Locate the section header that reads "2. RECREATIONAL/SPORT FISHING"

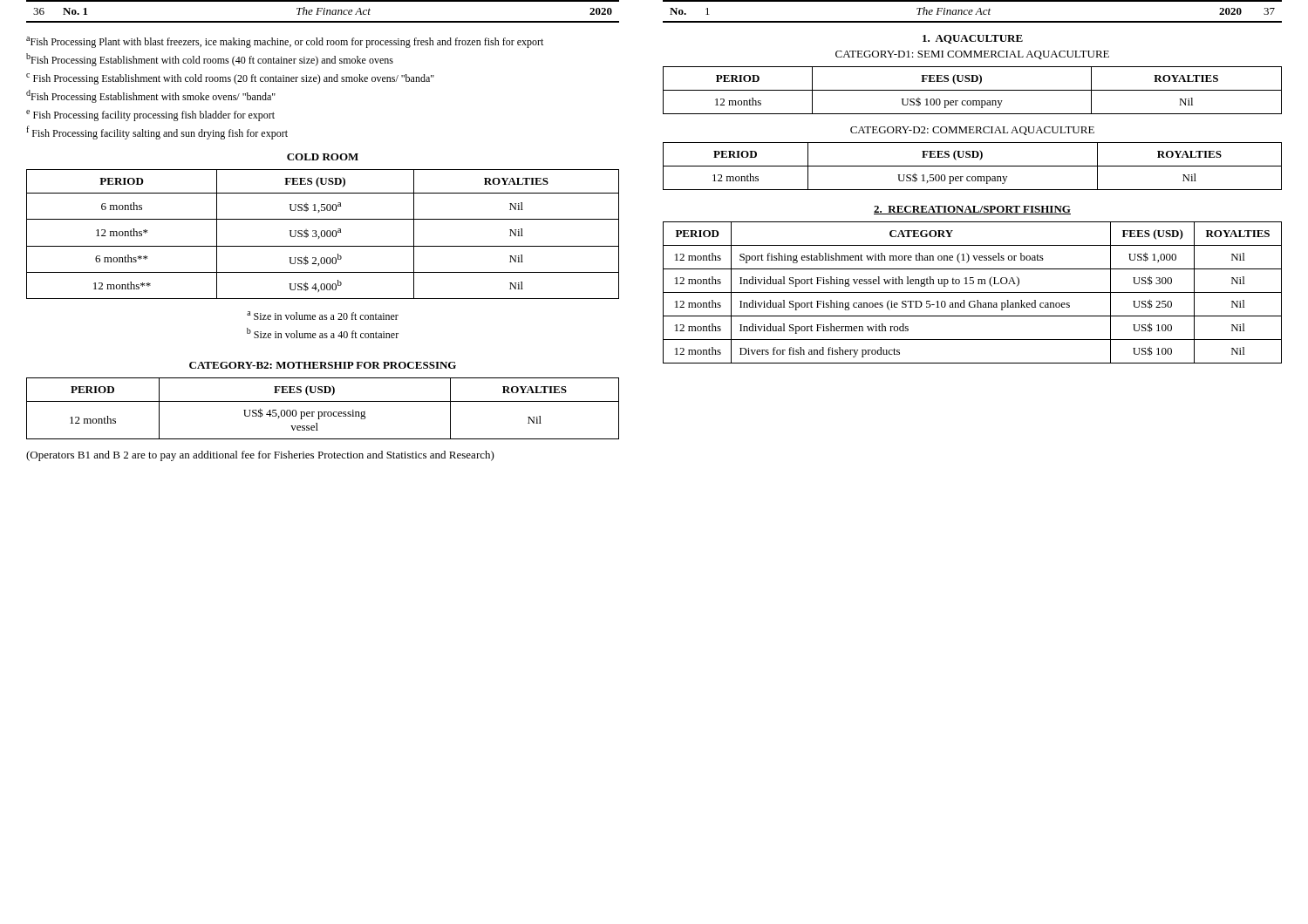[x=972, y=209]
